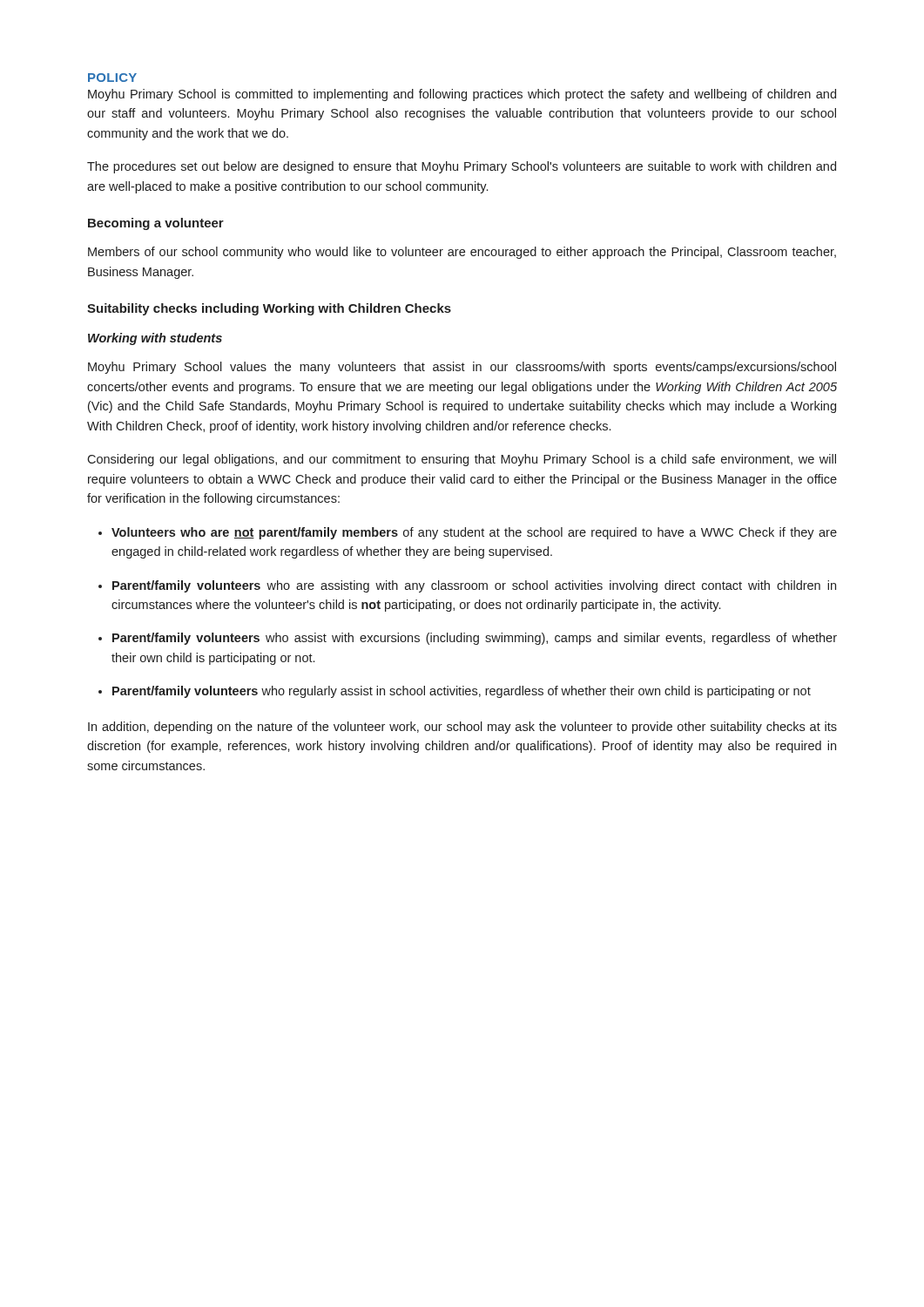The image size is (924, 1307).
Task: Locate the block starting "Members of our school community who"
Action: click(462, 262)
